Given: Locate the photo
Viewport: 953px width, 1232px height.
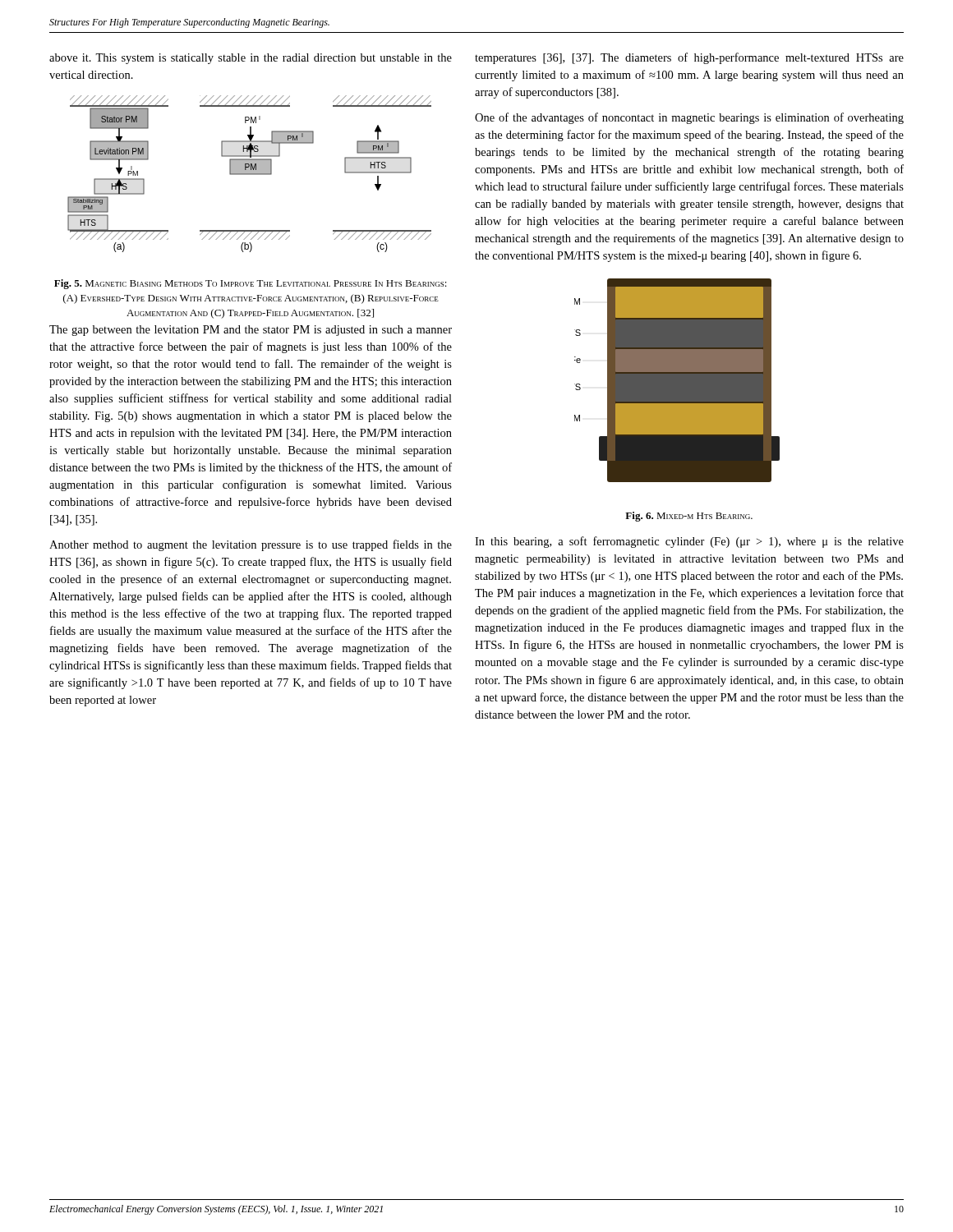Looking at the screenshot, I should point(689,399).
